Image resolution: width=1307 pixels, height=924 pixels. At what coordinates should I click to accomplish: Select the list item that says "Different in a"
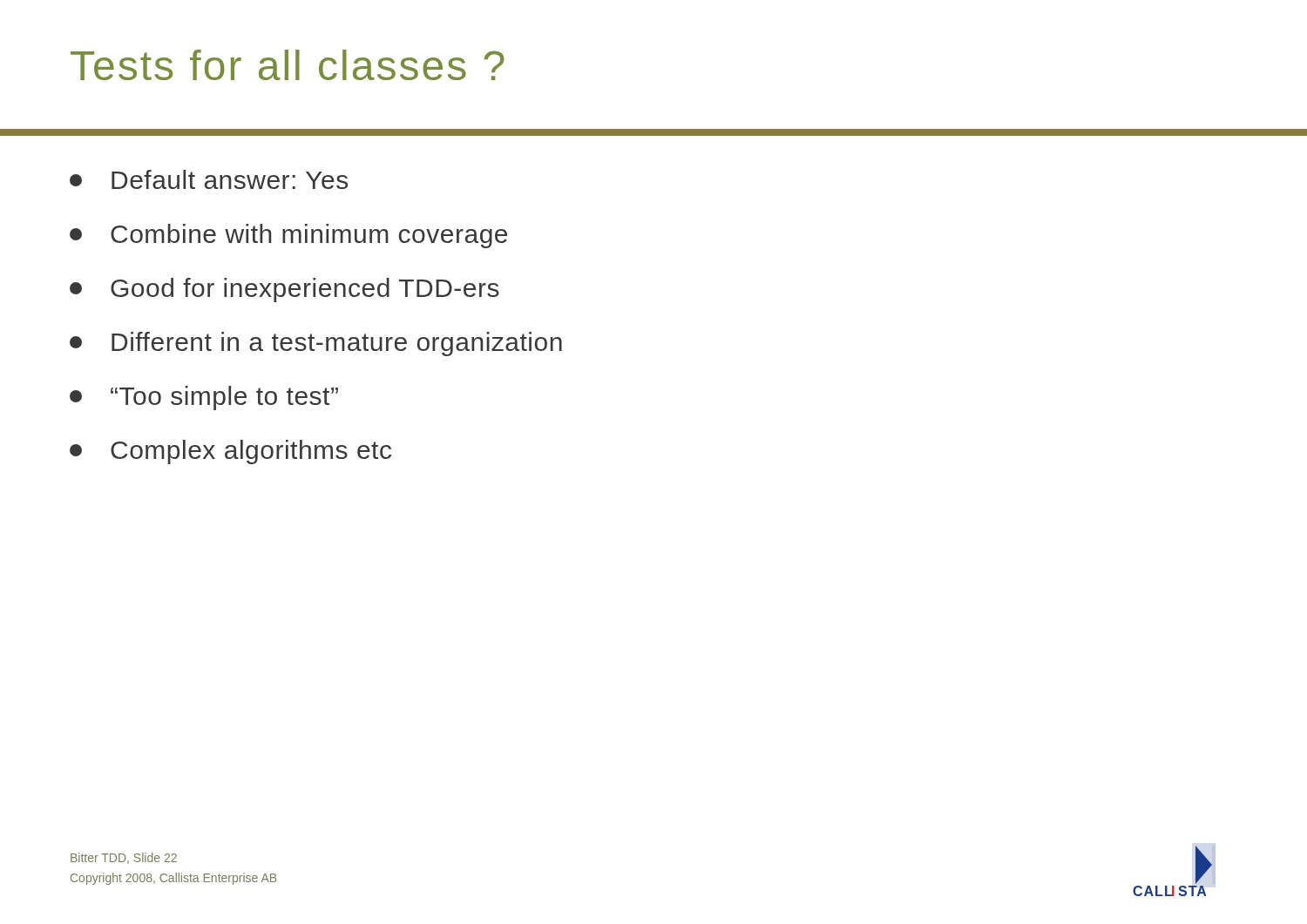317,342
